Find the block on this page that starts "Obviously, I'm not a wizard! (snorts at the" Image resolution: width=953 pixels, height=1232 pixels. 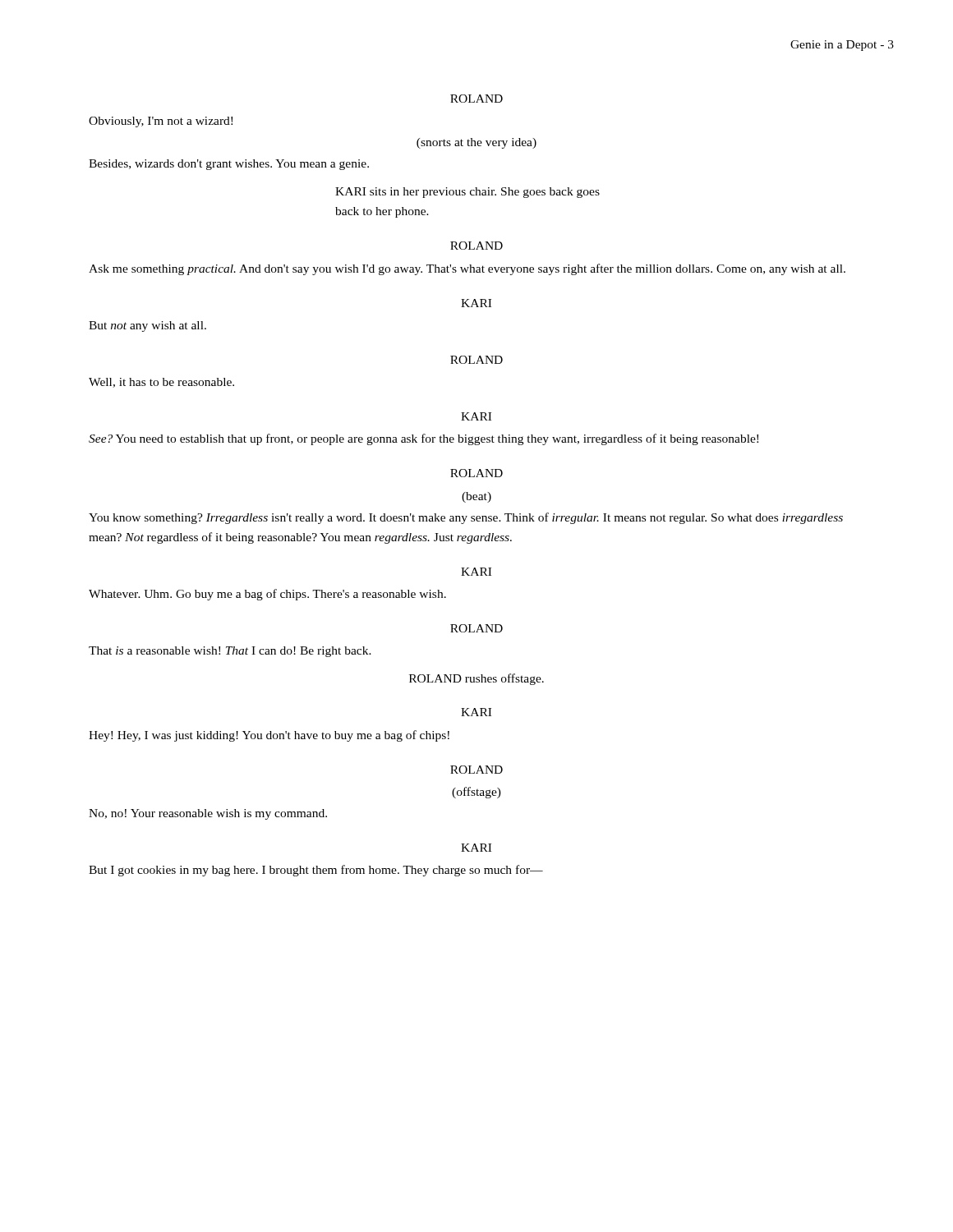click(476, 142)
